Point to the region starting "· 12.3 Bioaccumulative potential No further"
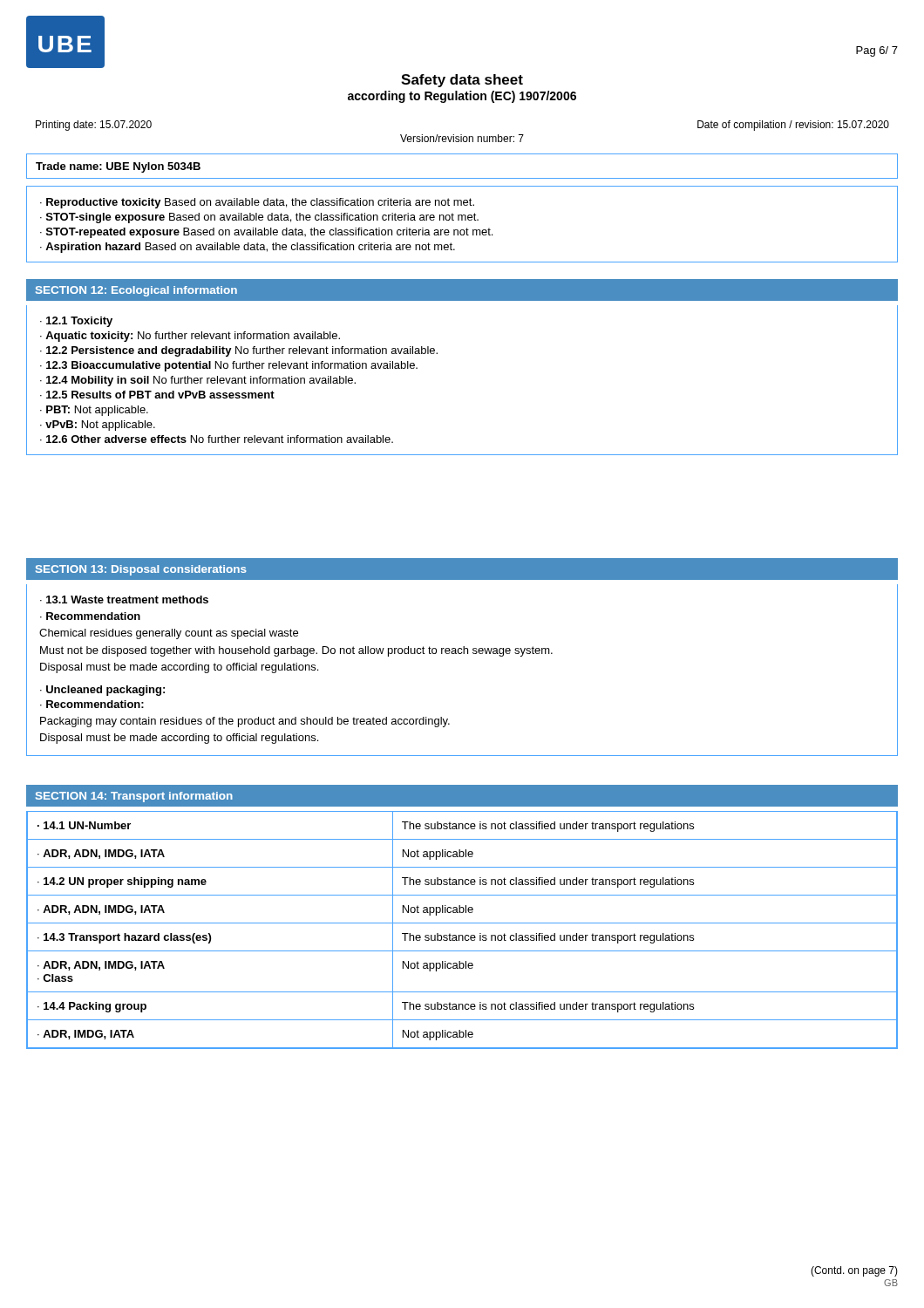Viewport: 924px width, 1308px height. coord(229,365)
